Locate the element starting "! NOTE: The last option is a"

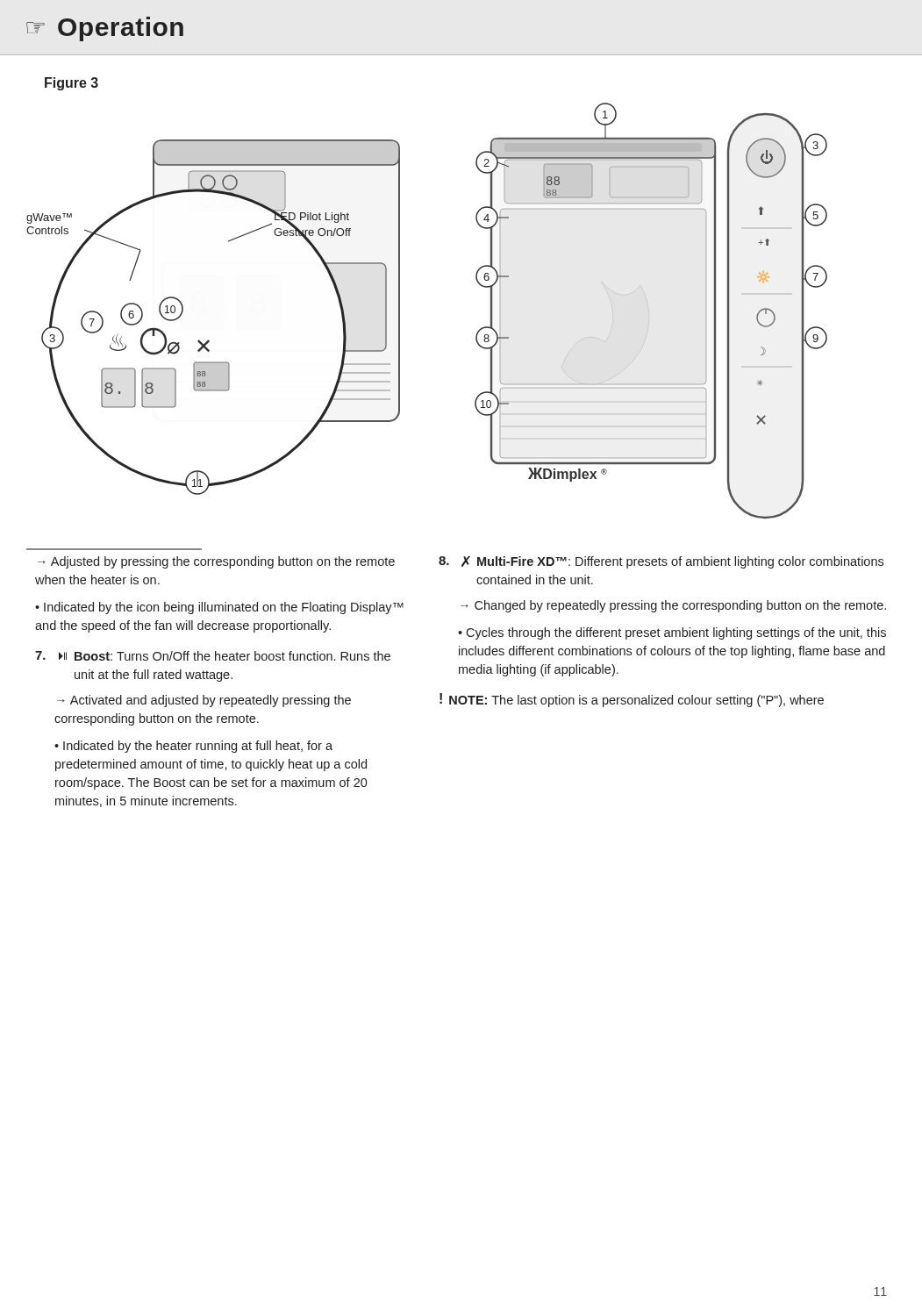tap(667, 701)
